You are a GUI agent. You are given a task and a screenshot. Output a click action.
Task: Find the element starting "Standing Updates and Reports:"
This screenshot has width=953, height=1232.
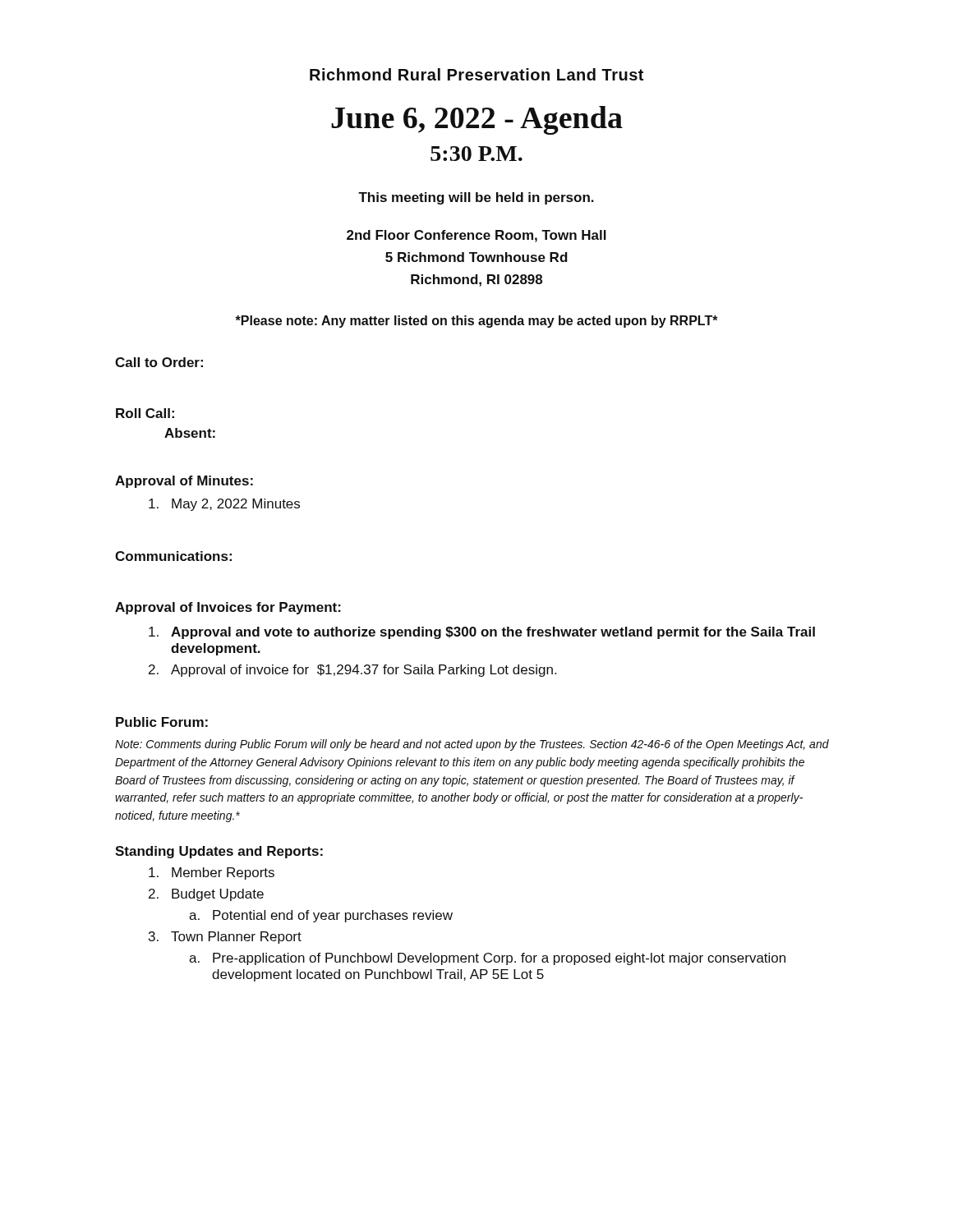click(x=219, y=851)
